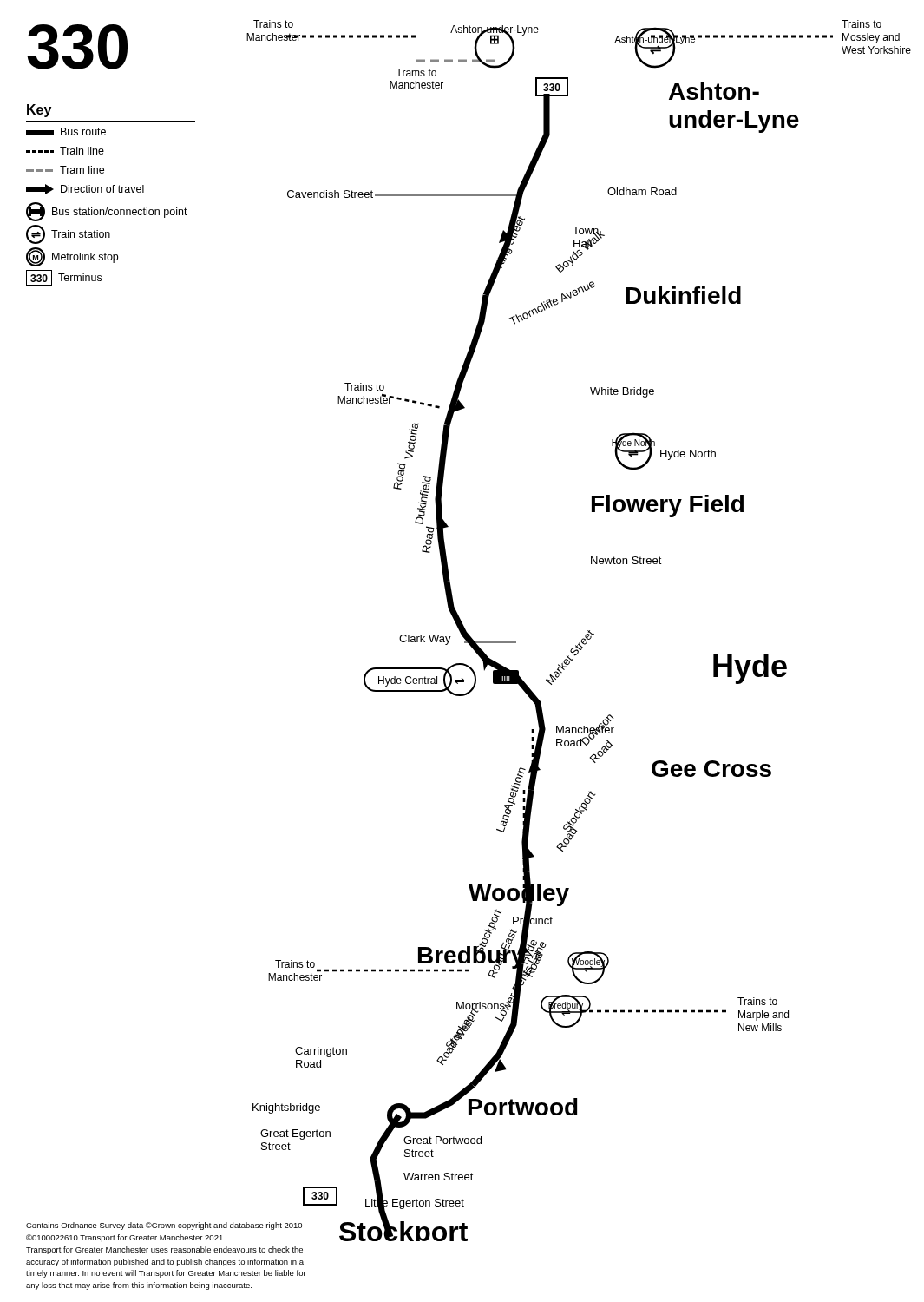The height and width of the screenshot is (1302, 924).
Task: Point to the passage starting "330 Terminus"
Action: 64,278
